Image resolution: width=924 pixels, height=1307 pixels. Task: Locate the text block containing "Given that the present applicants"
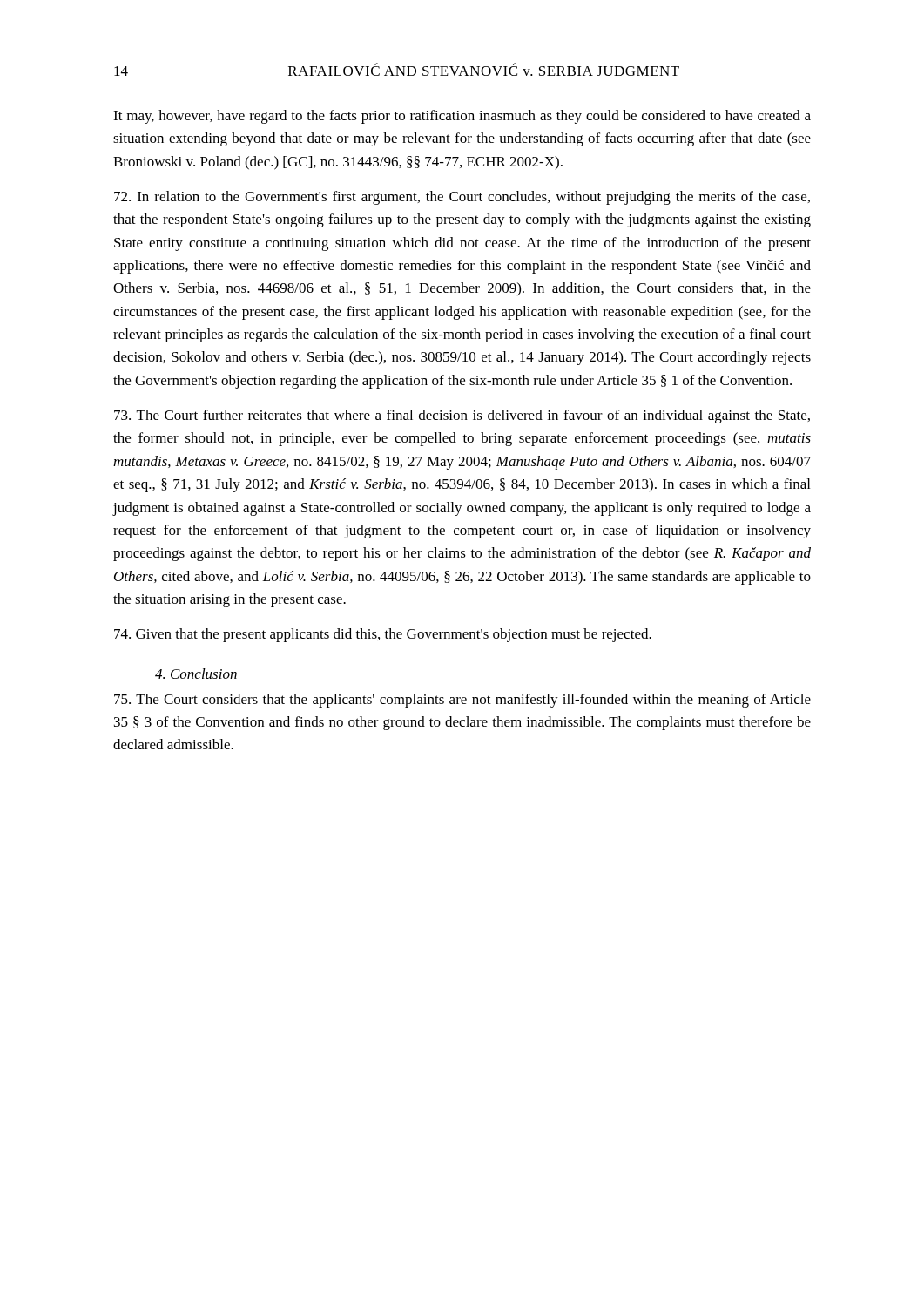[x=462, y=635]
